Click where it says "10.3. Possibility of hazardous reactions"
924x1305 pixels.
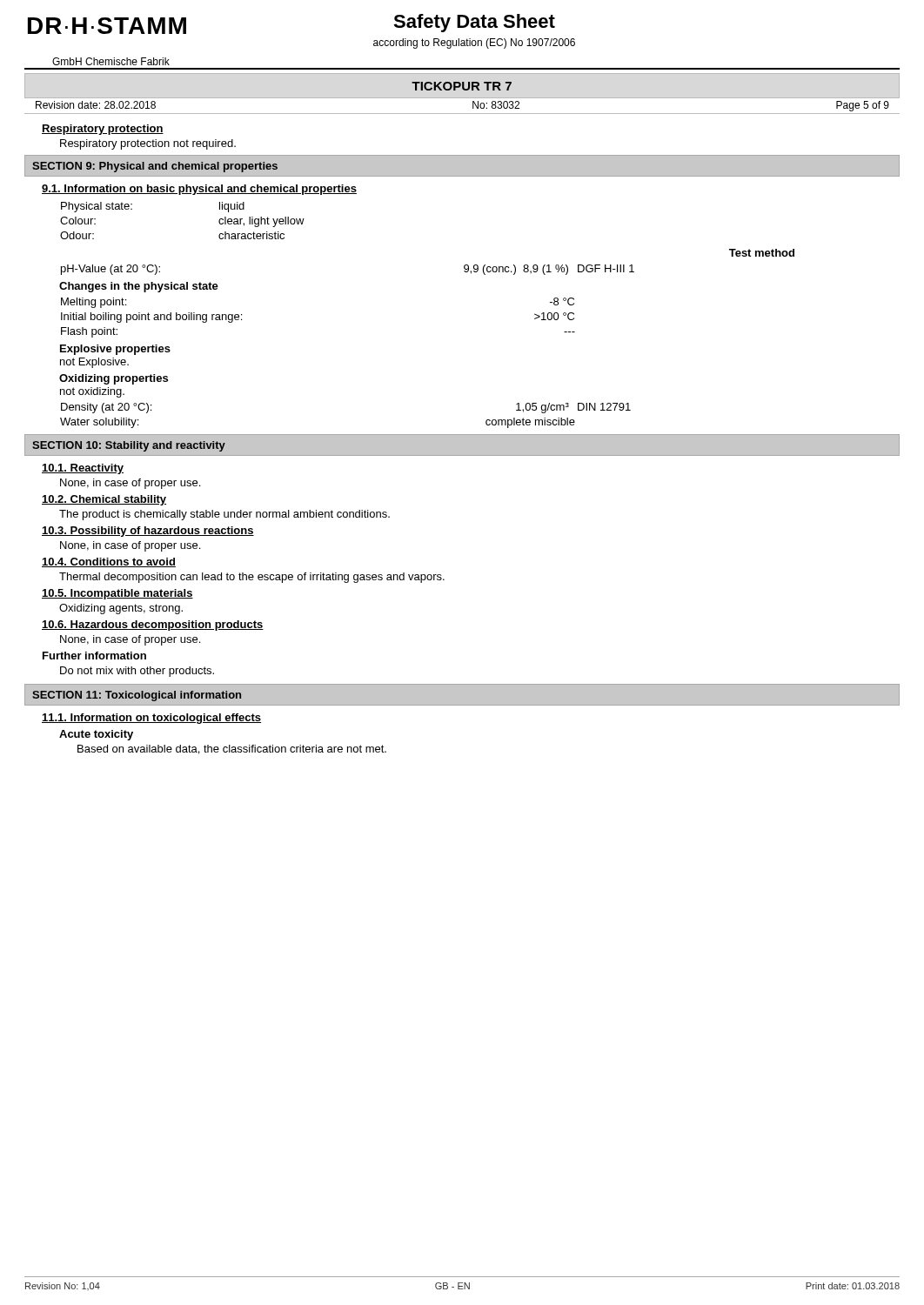pos(148,530)
